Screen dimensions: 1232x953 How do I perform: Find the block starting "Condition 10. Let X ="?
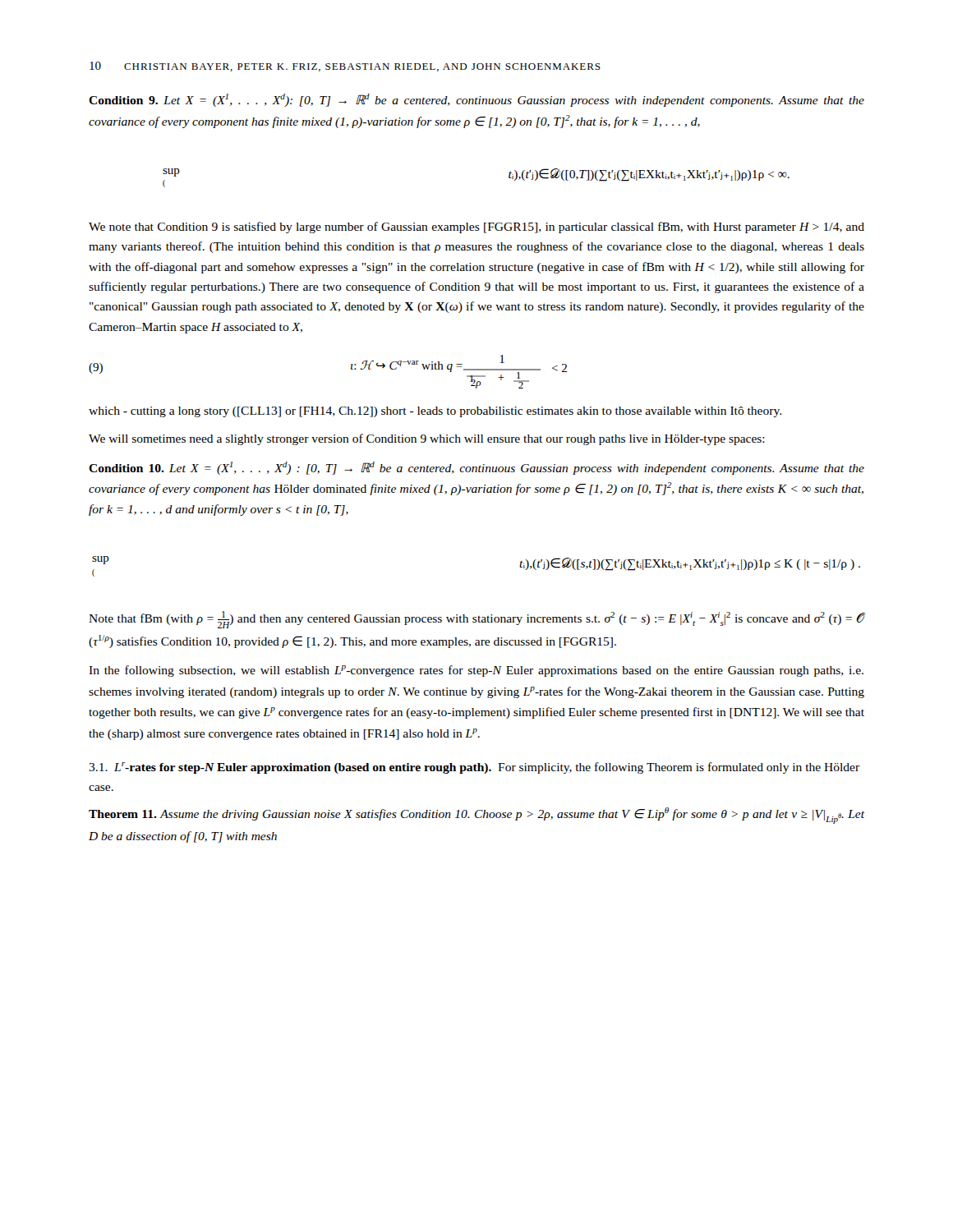pyautogui.click(x=476, y=488)
